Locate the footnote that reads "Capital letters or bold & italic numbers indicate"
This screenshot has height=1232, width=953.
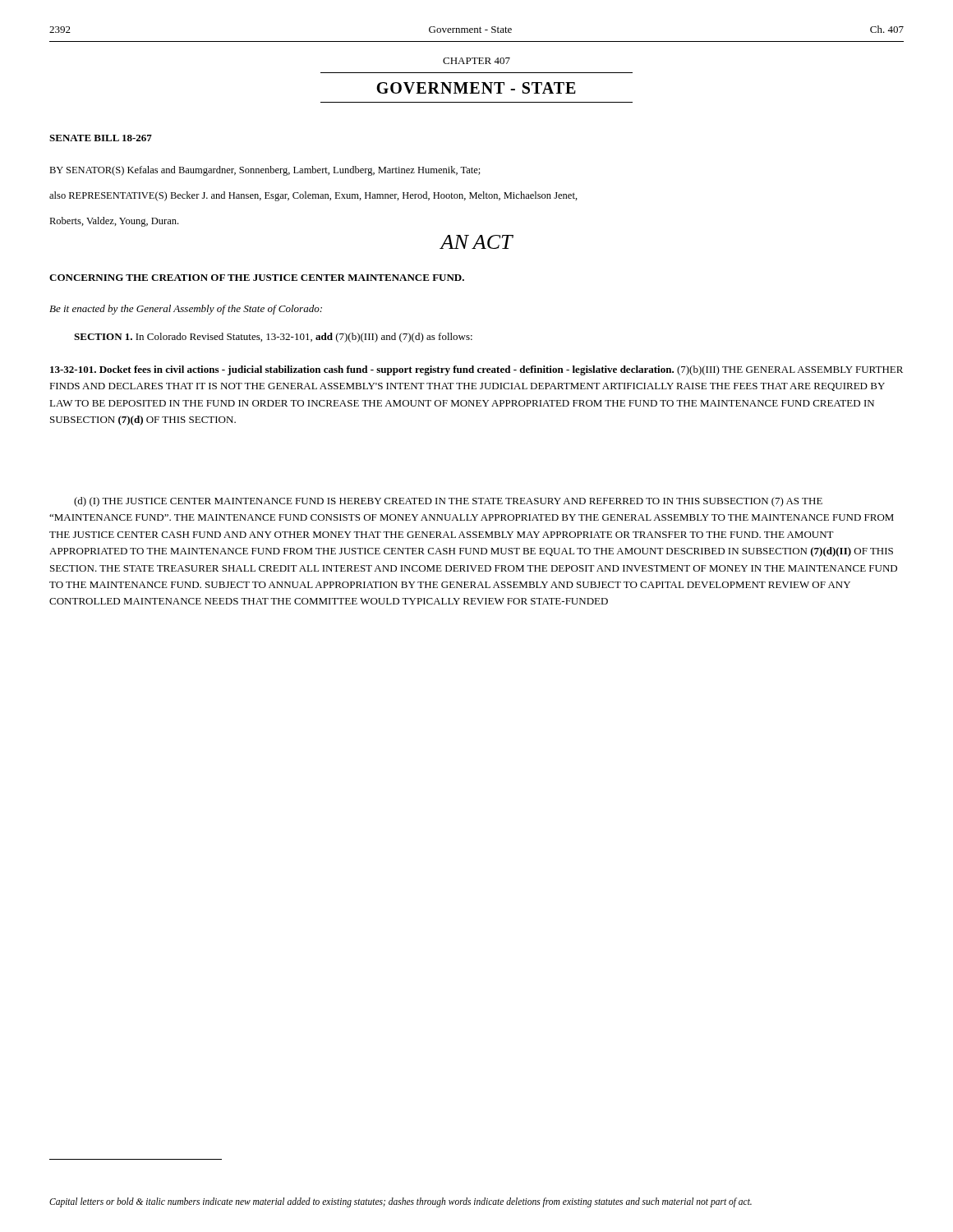click(476, 1202)
